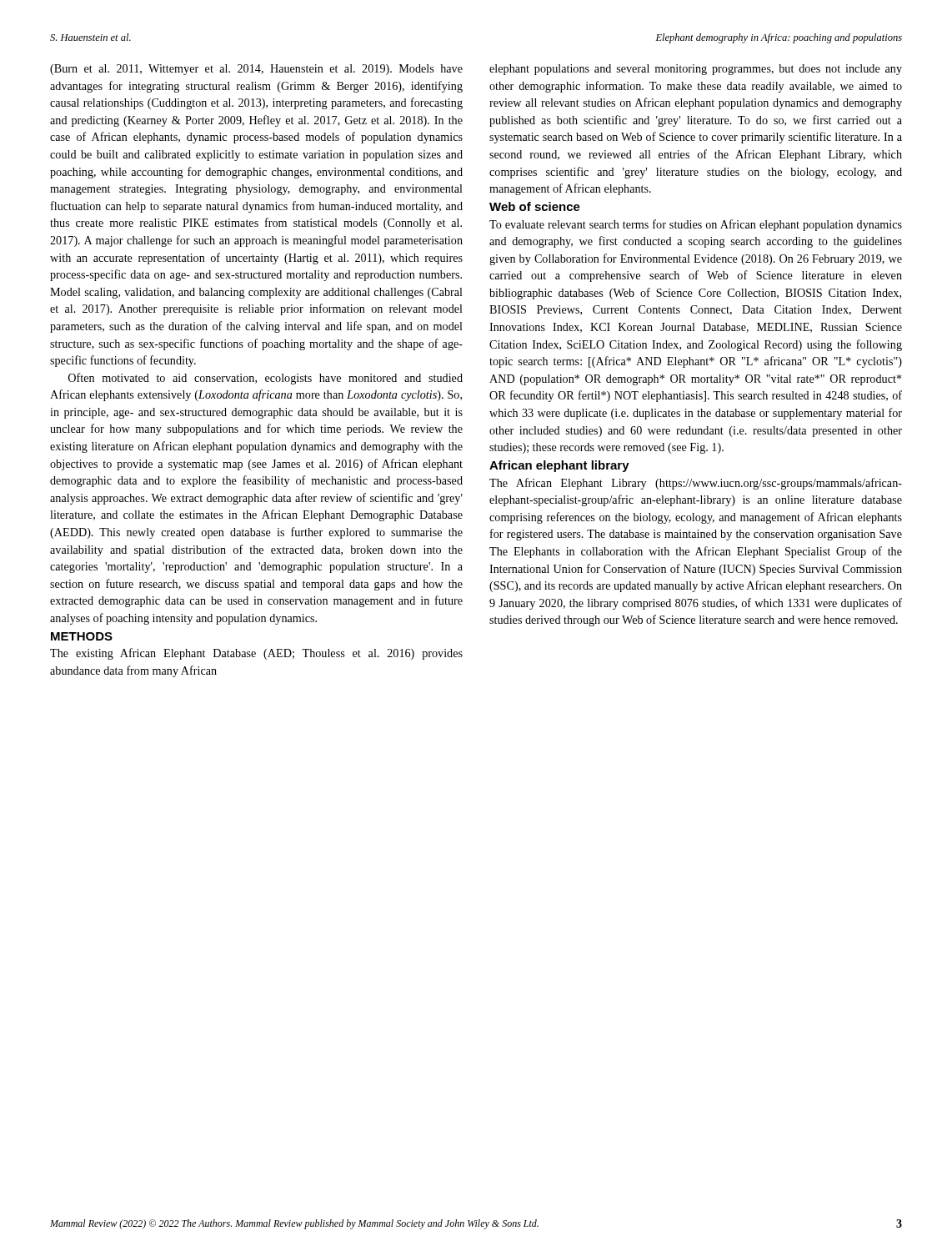Screen dimensions: 1251x952
Task: Navigate to the element starting "The existing African Elephant"
Action: 256,662
